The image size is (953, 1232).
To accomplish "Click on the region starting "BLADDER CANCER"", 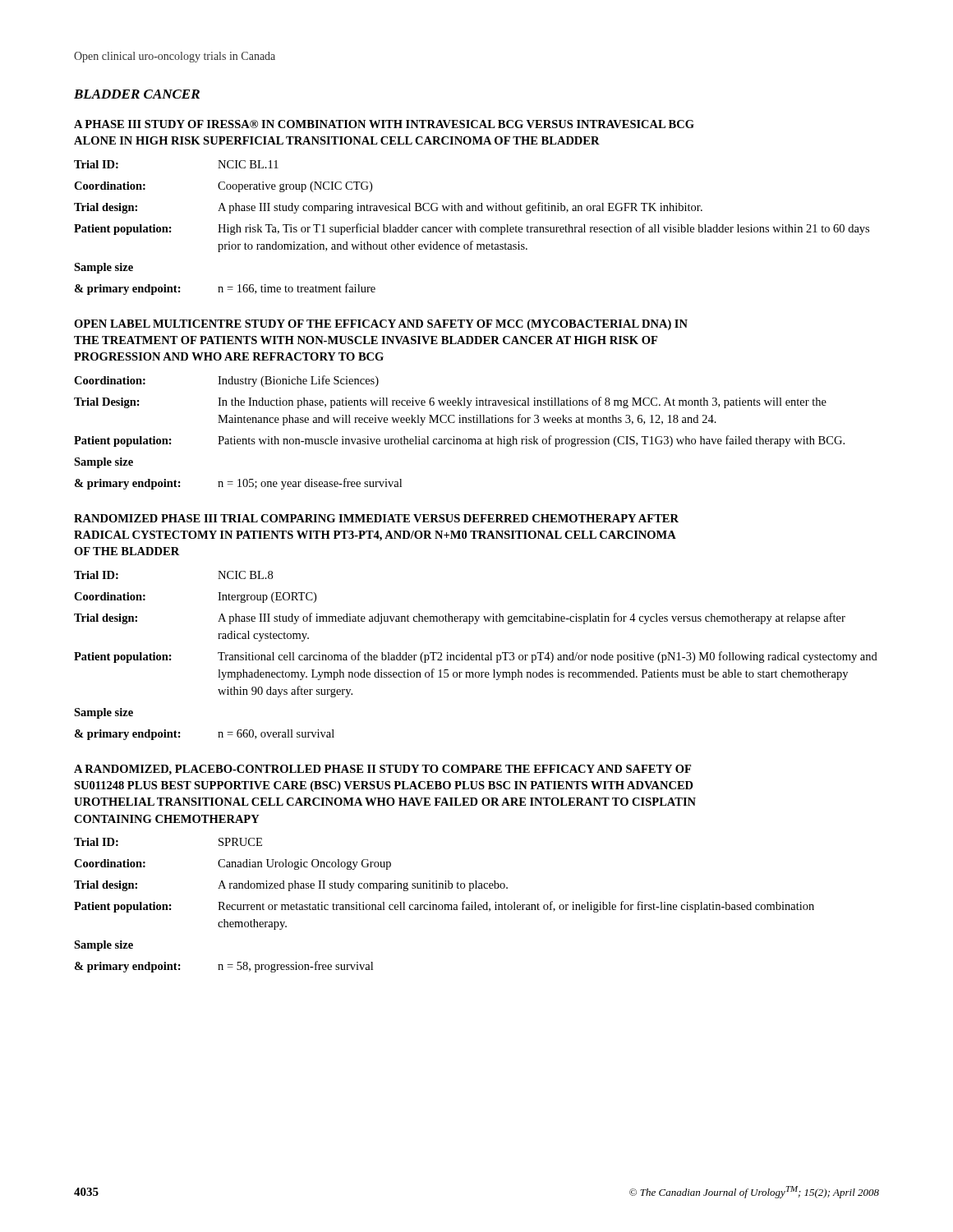I will [137, 94].
